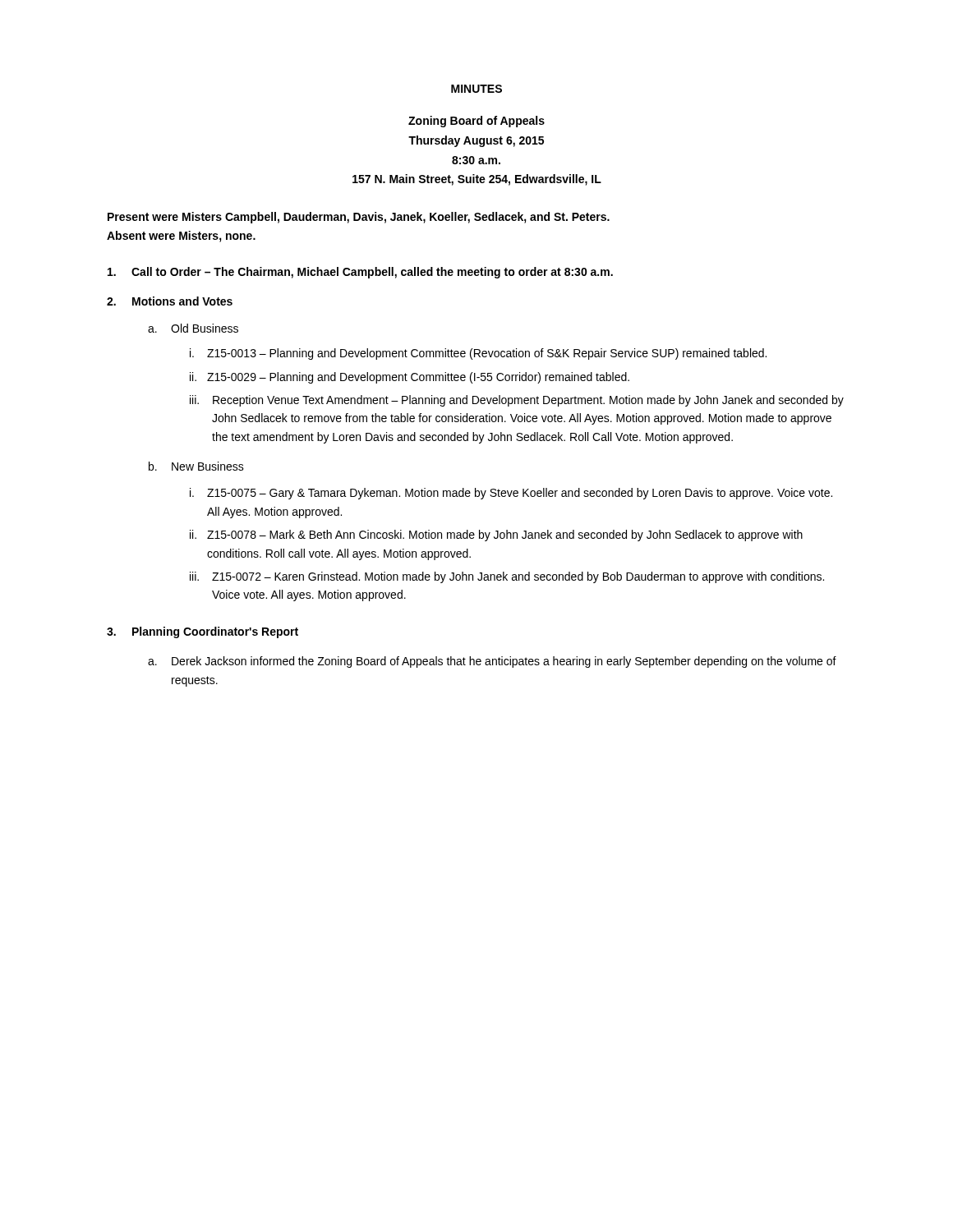Locate the block of text that opens with "Present were Misters Campbell, Dauderman,"
953x1232 pixels.
[x=358, y=226]
